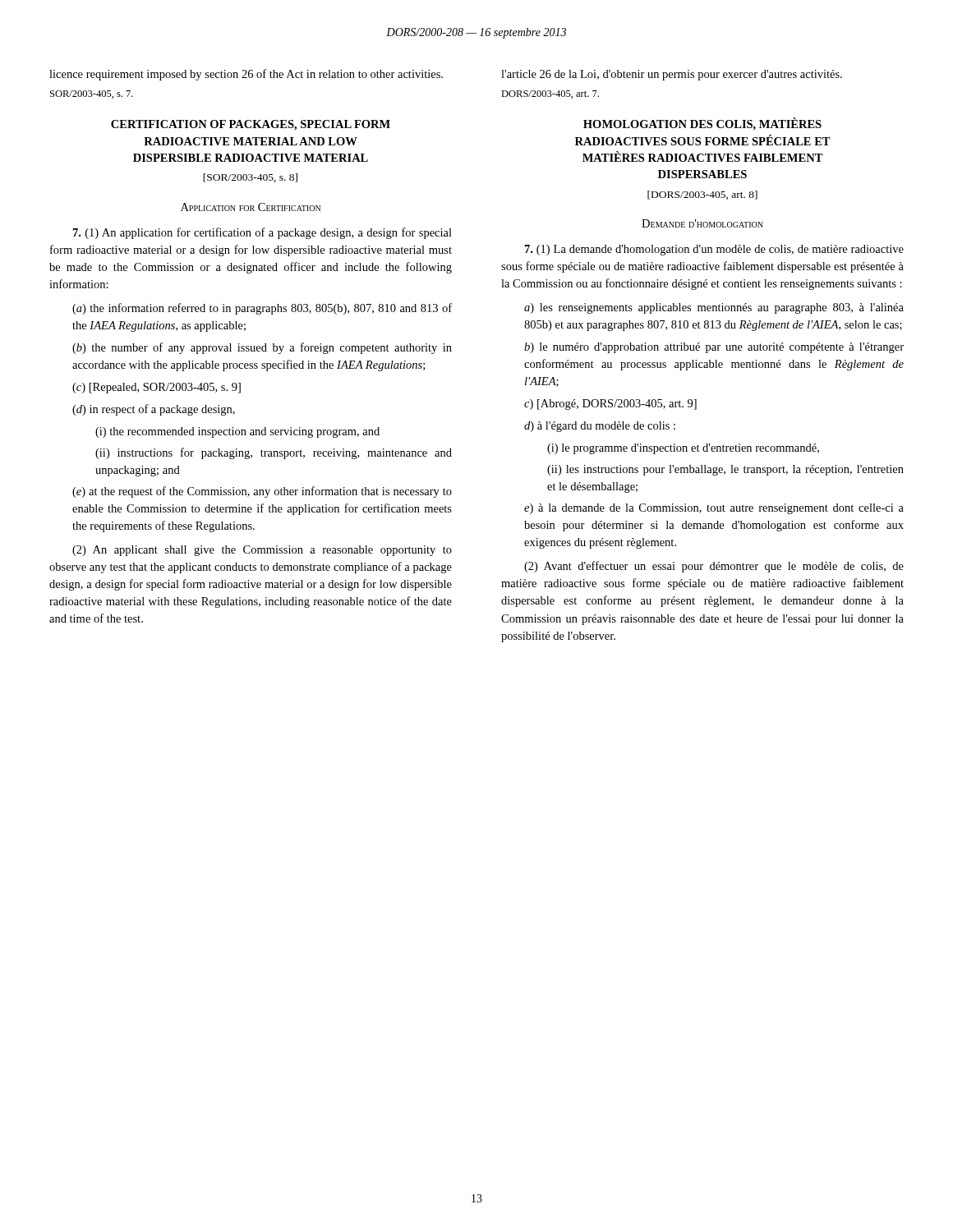Point to the region starting "(1) An application for certification of"
The width and height of the screenshot is (953, 1232).
(251, 258)
